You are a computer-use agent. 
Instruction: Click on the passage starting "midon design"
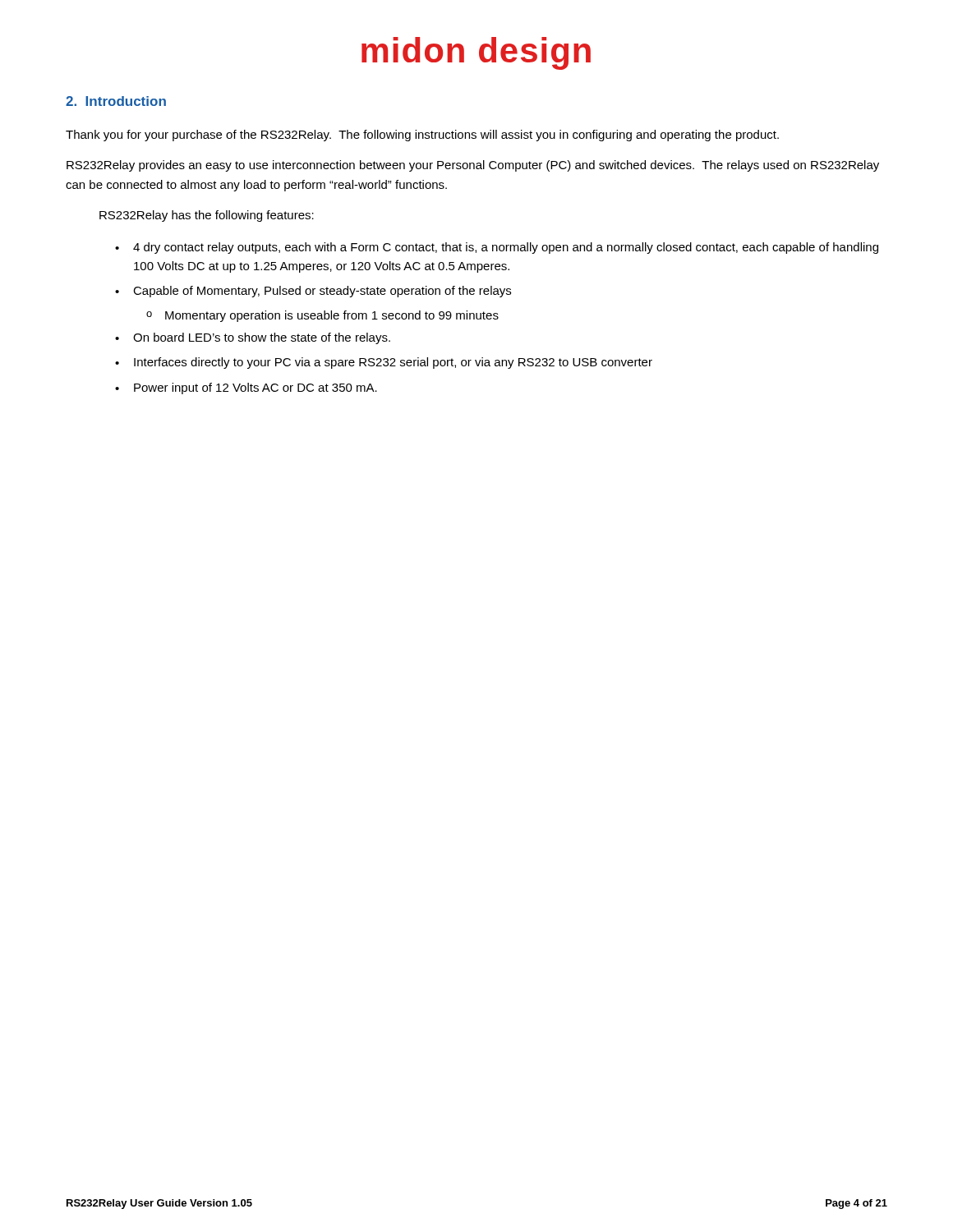pyautogui.click(x=476, y=51)
